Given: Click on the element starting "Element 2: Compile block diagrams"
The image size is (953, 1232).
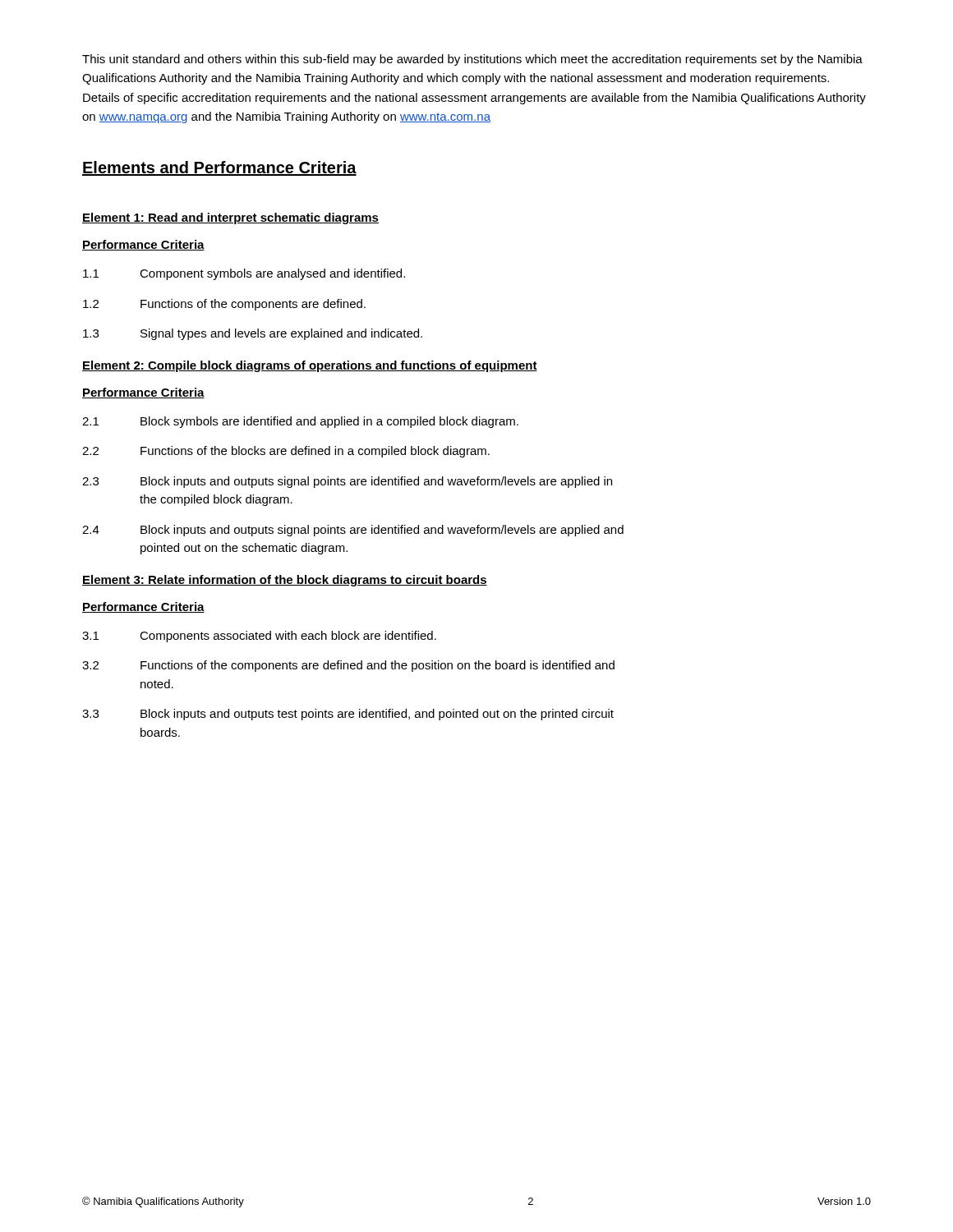Looking at the screenshot, I should click(309, 365).
